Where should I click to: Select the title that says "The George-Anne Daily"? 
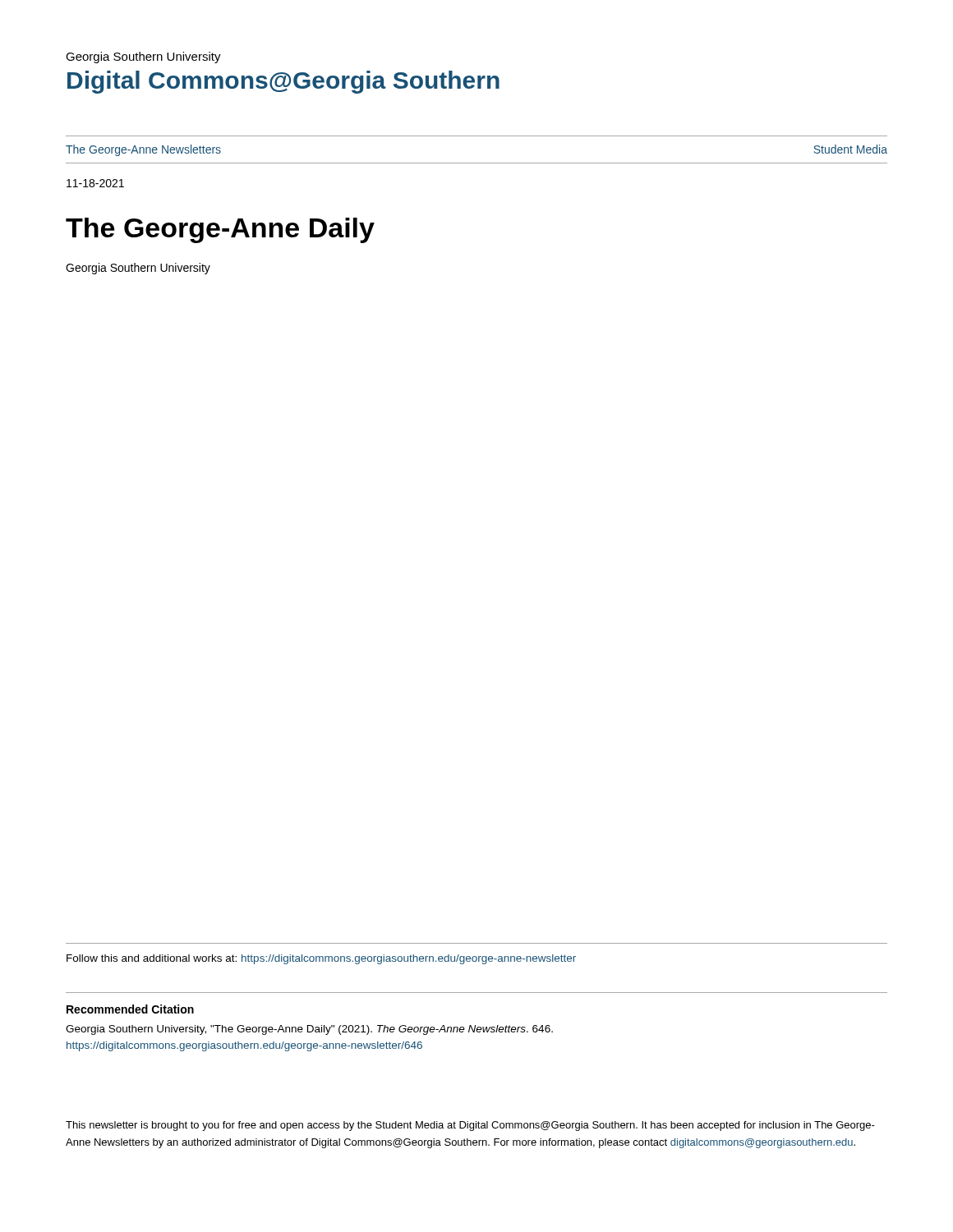coord(220,227)
